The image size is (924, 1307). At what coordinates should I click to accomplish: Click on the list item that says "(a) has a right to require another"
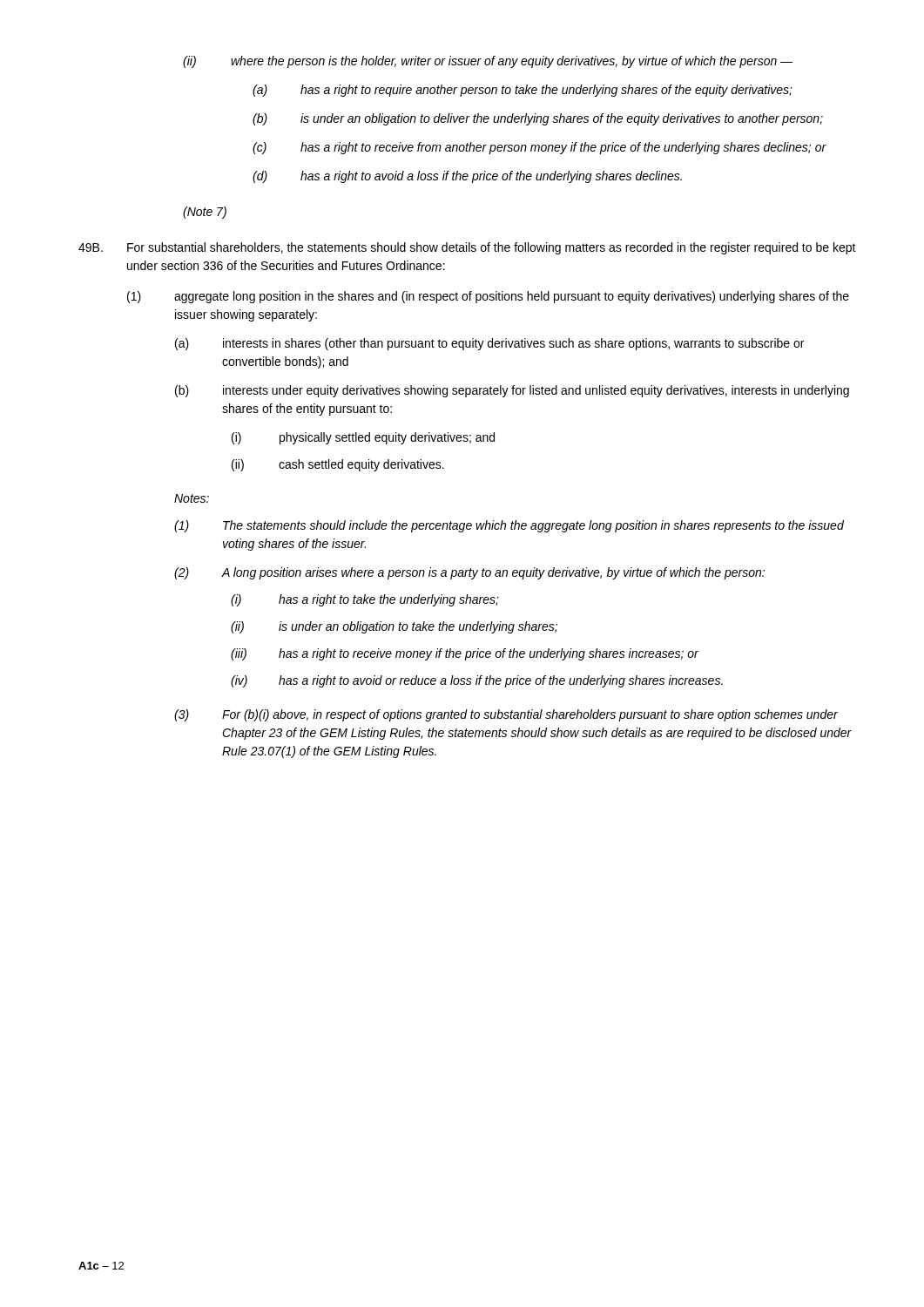click(x=558, y=90)
